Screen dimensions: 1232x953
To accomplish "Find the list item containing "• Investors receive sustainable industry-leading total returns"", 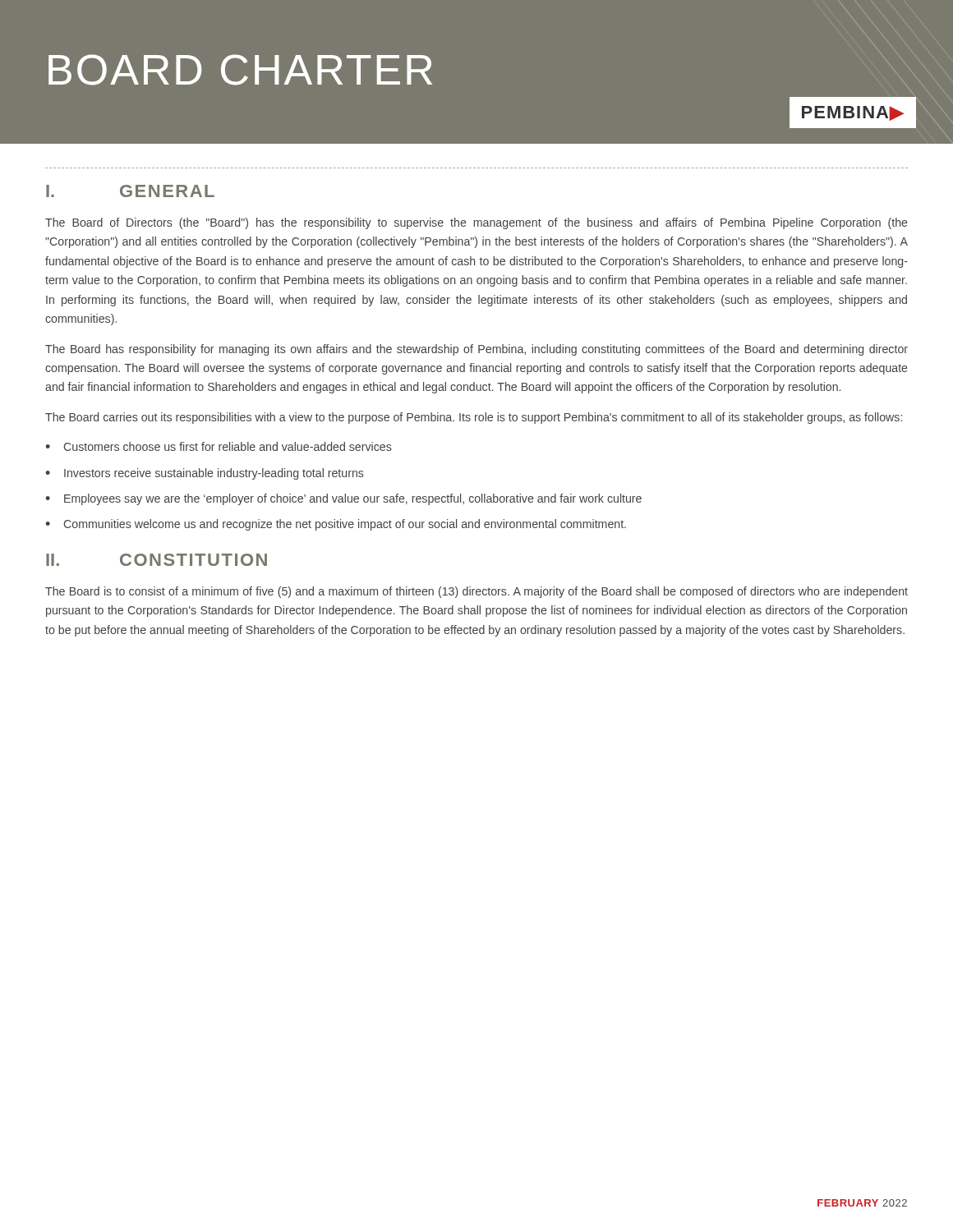I will click(205, 473).
